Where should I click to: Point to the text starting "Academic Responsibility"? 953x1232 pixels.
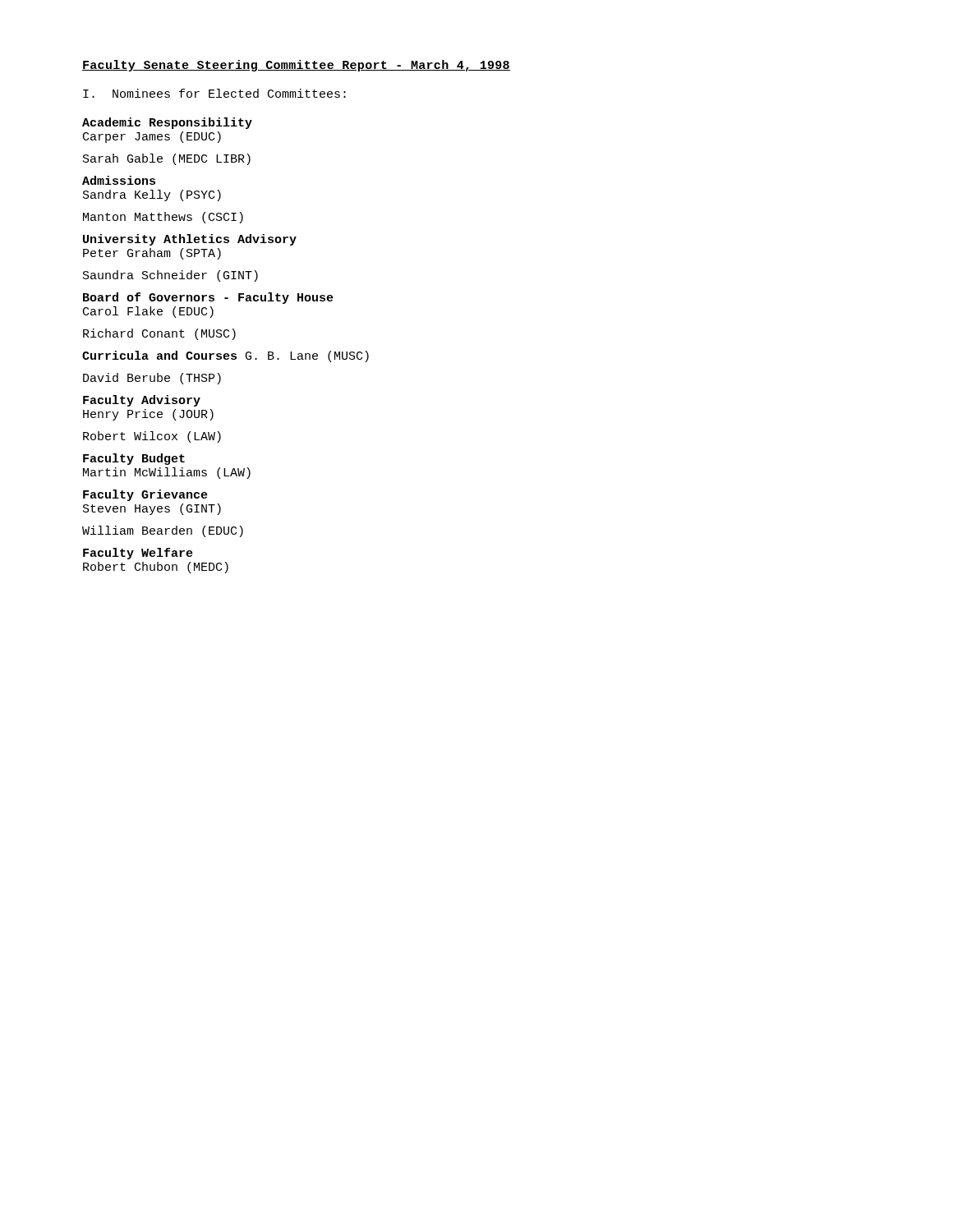coord(167,124)
